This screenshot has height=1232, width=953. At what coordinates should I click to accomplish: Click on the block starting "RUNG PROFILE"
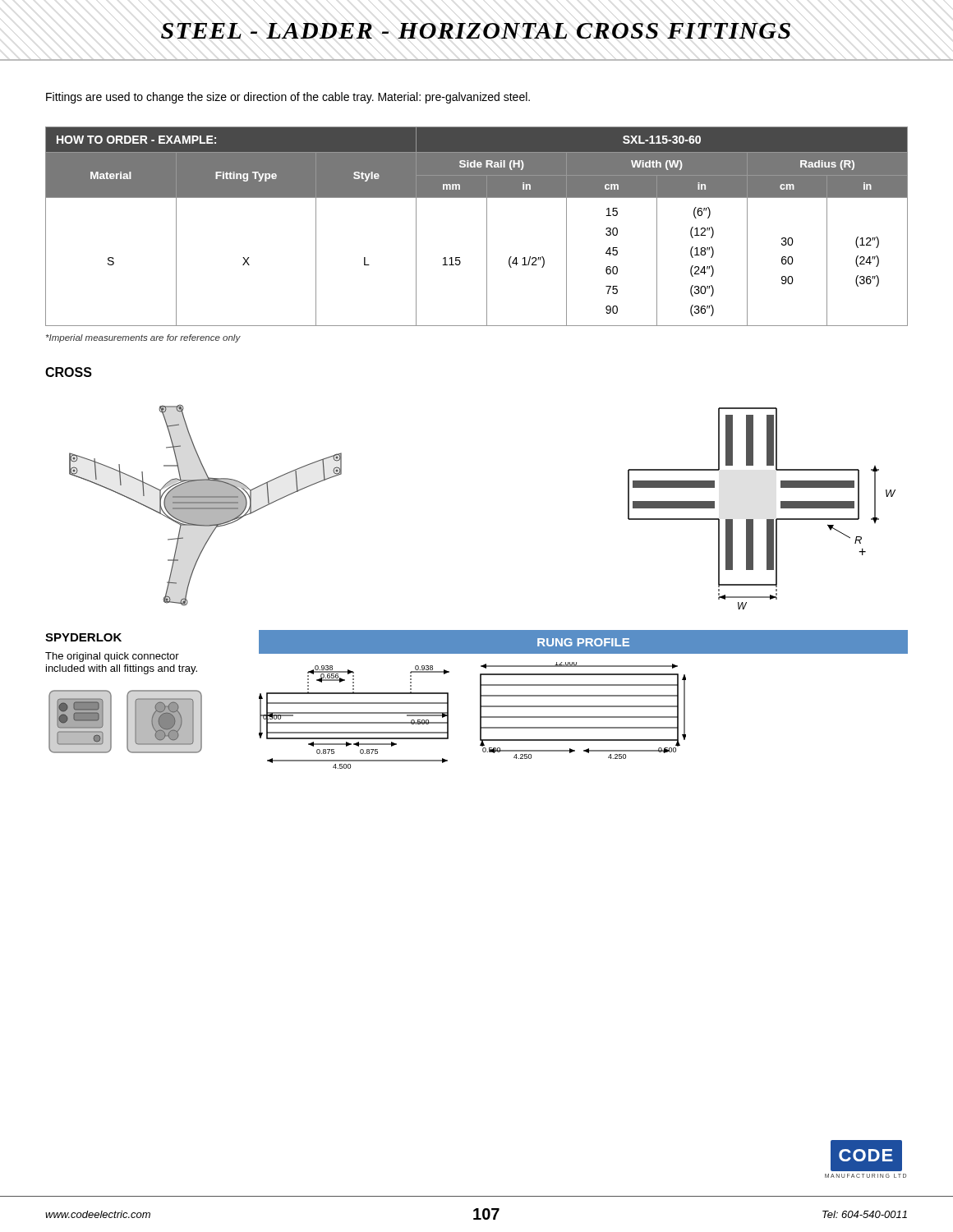pyautogui.click(x=583, y=642)
